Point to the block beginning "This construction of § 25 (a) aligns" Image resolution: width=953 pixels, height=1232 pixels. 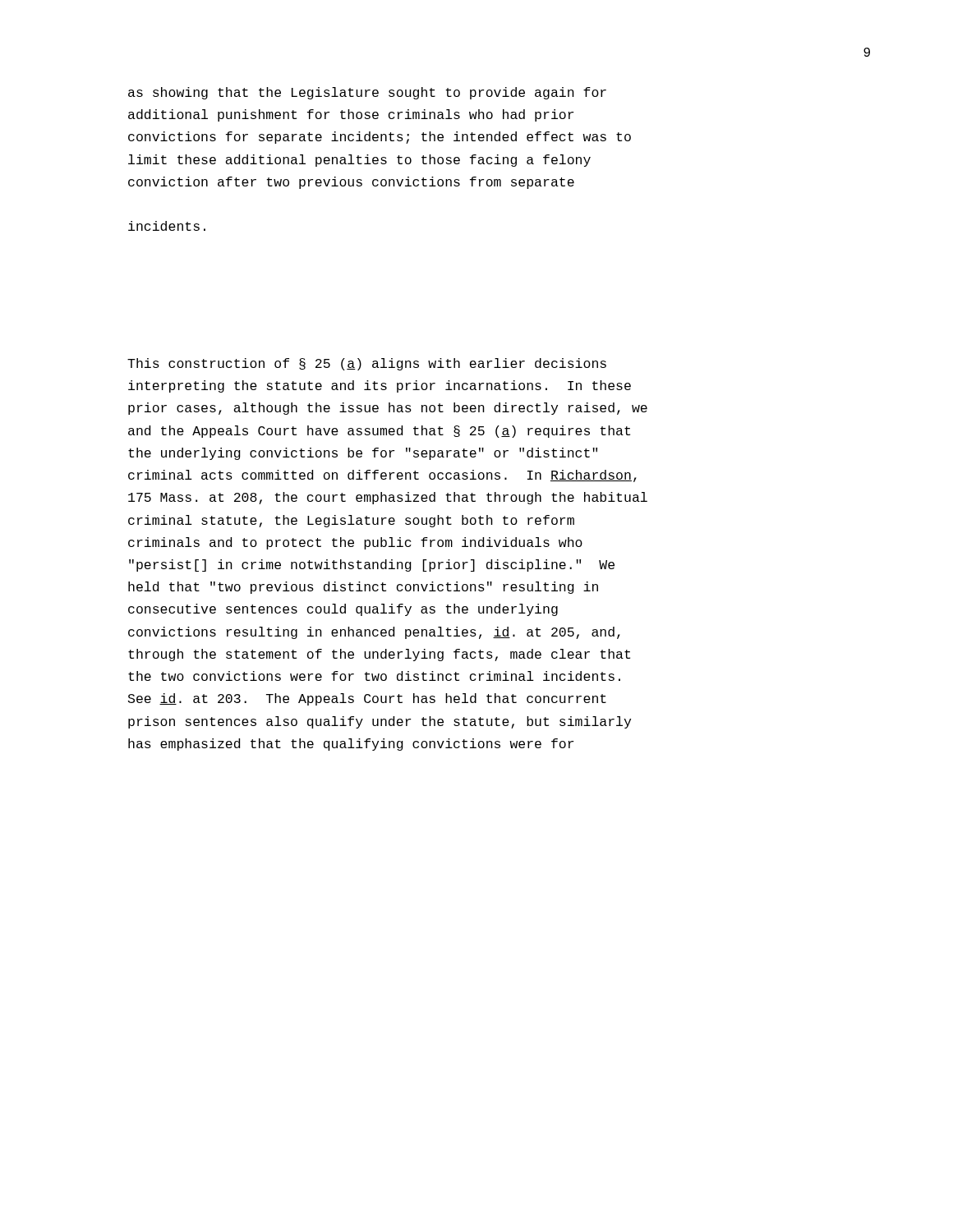pyautogui.click(x=476, y=554)
